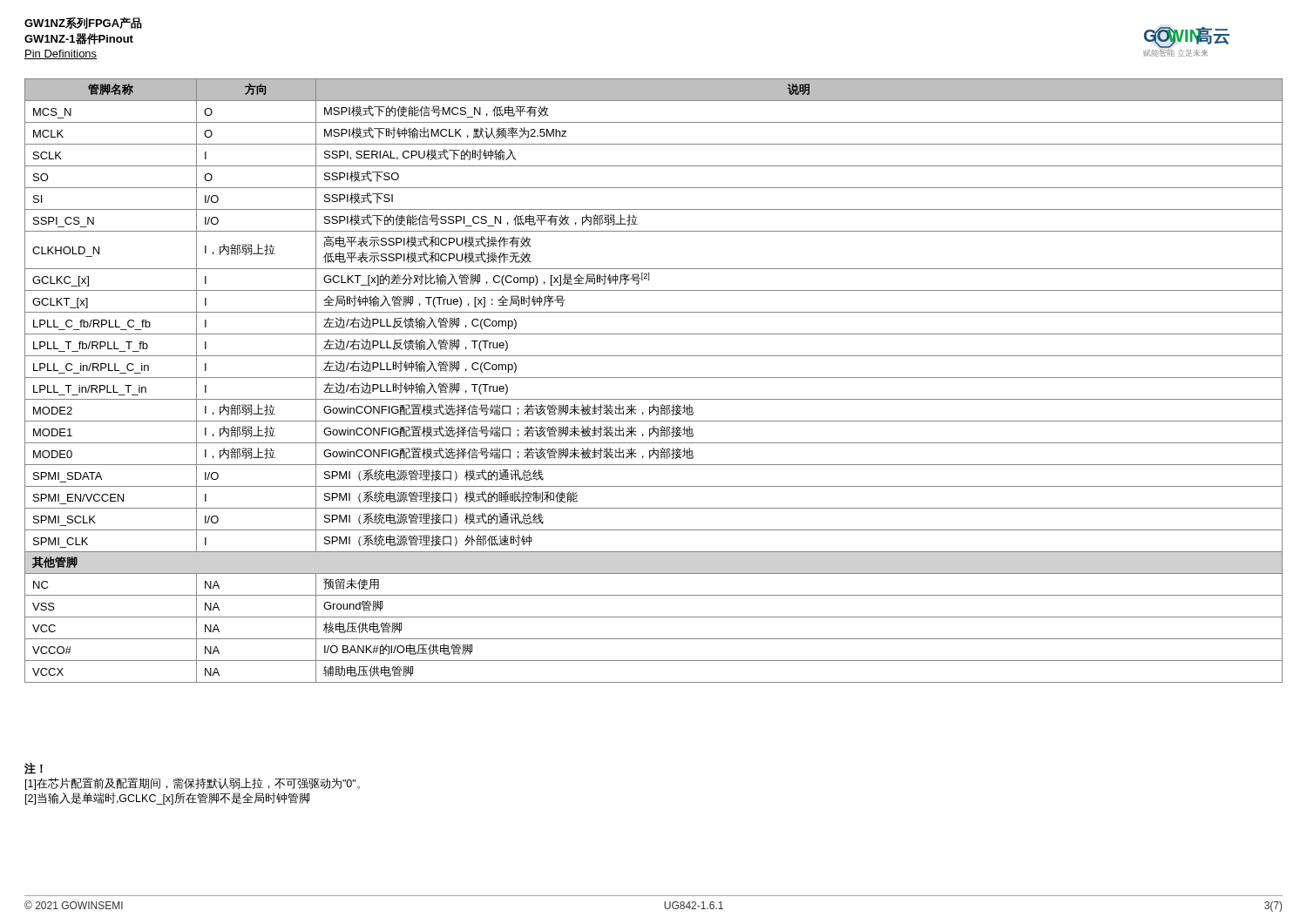Click on the logo
Viewport: 1307px width, 924px height.
(1213, 41)
